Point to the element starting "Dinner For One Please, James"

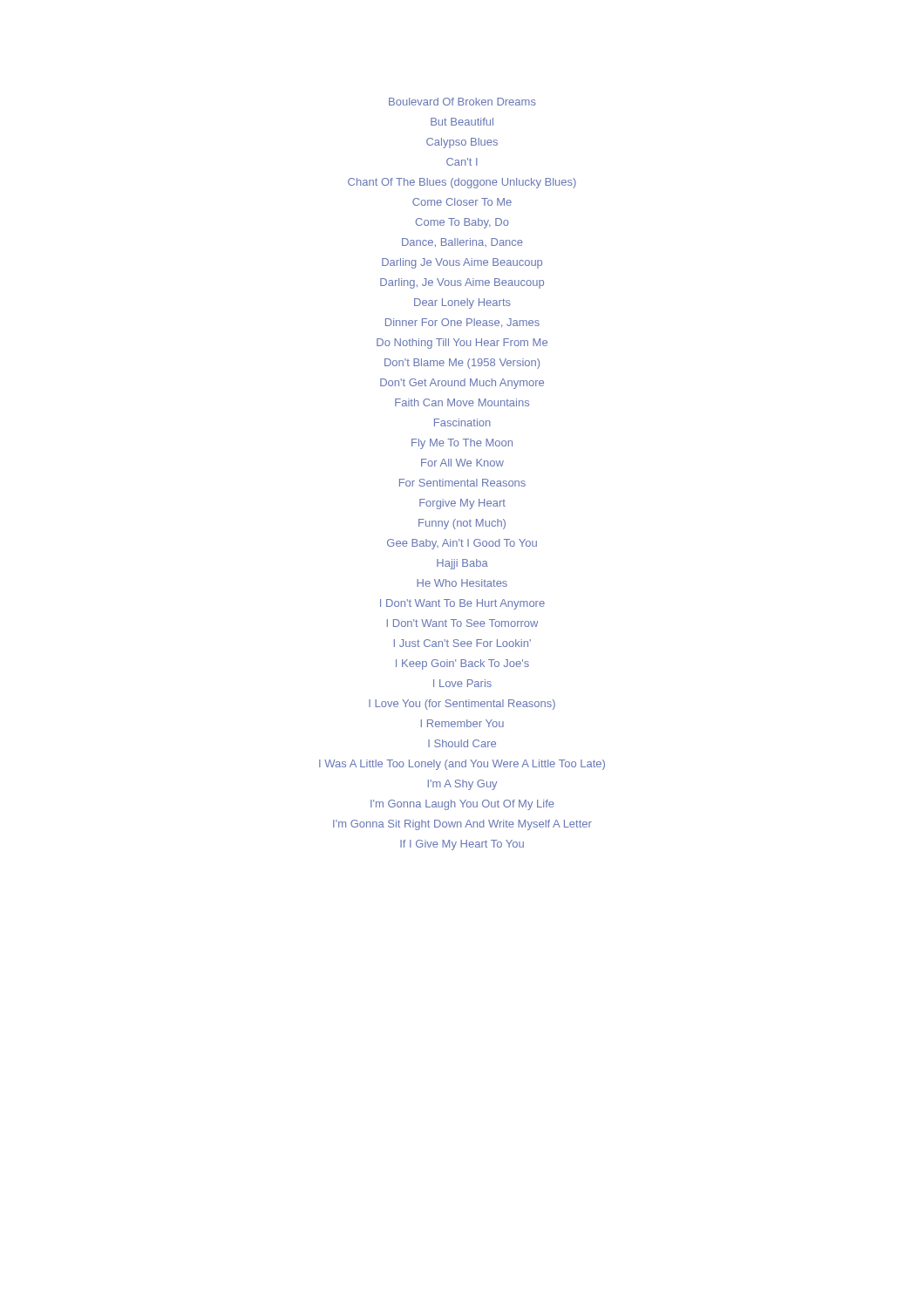(462, 322)
